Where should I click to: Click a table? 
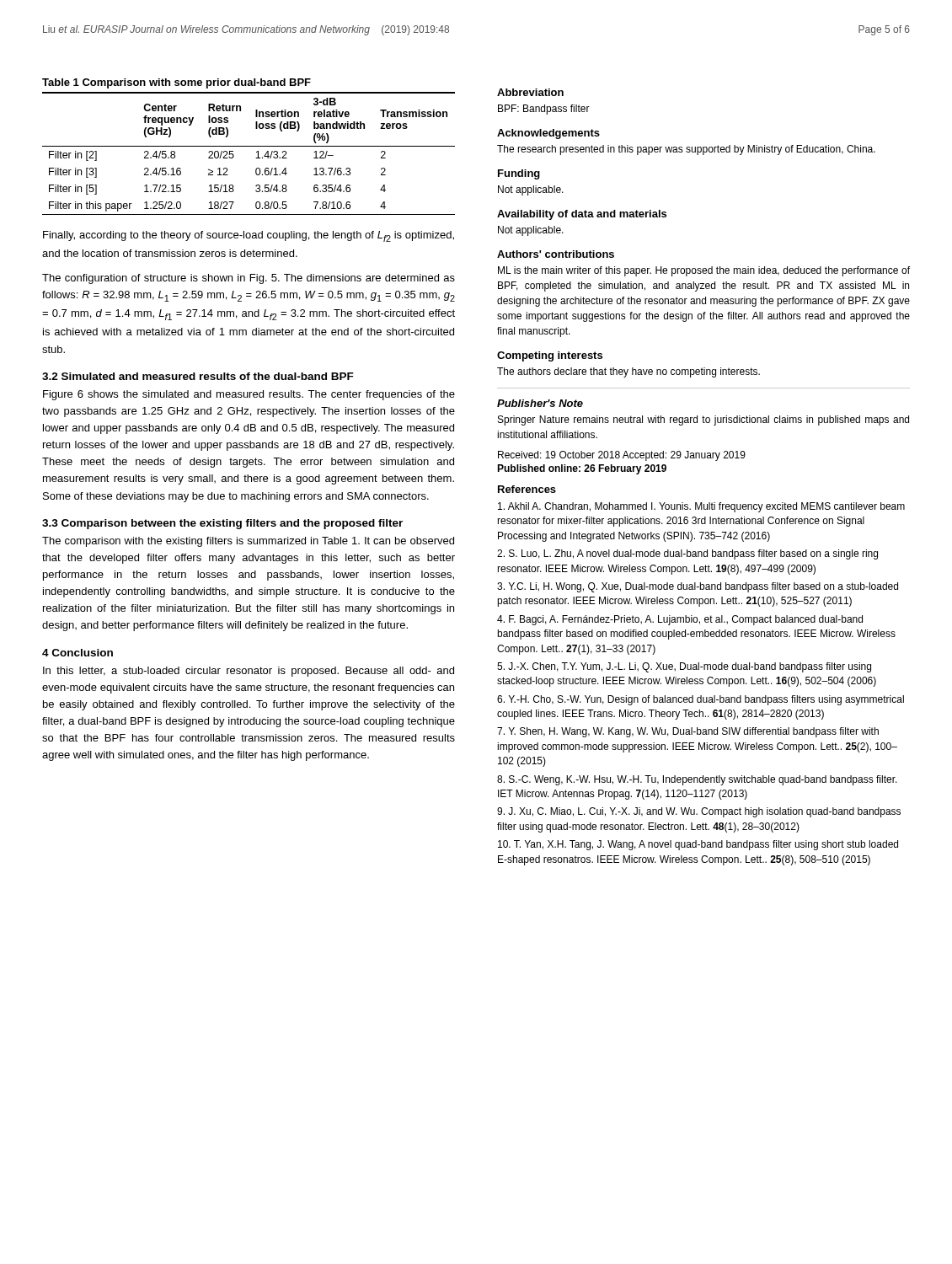(249, 153)
